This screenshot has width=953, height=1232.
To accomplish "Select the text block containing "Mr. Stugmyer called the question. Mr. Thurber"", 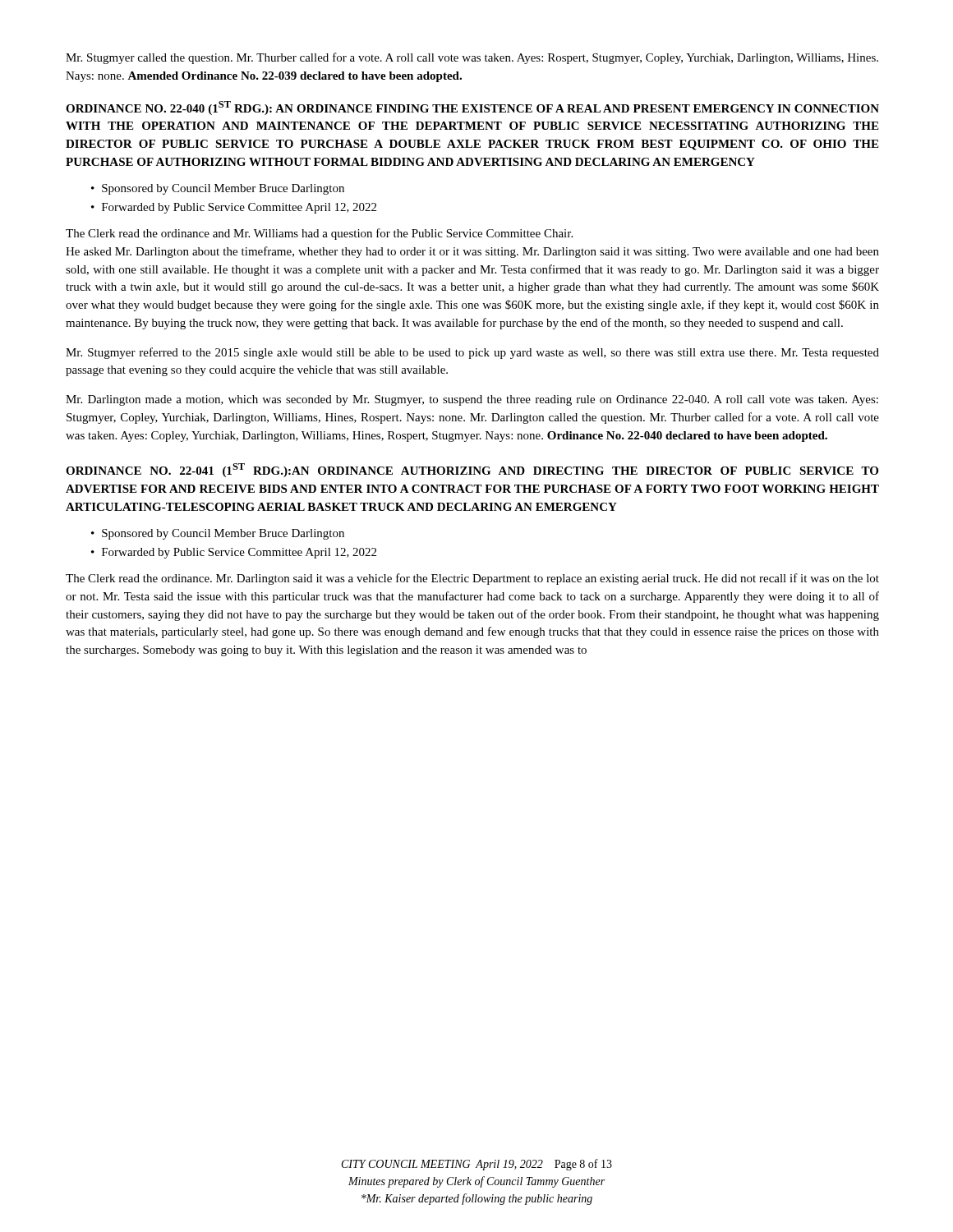I will 472,66.
